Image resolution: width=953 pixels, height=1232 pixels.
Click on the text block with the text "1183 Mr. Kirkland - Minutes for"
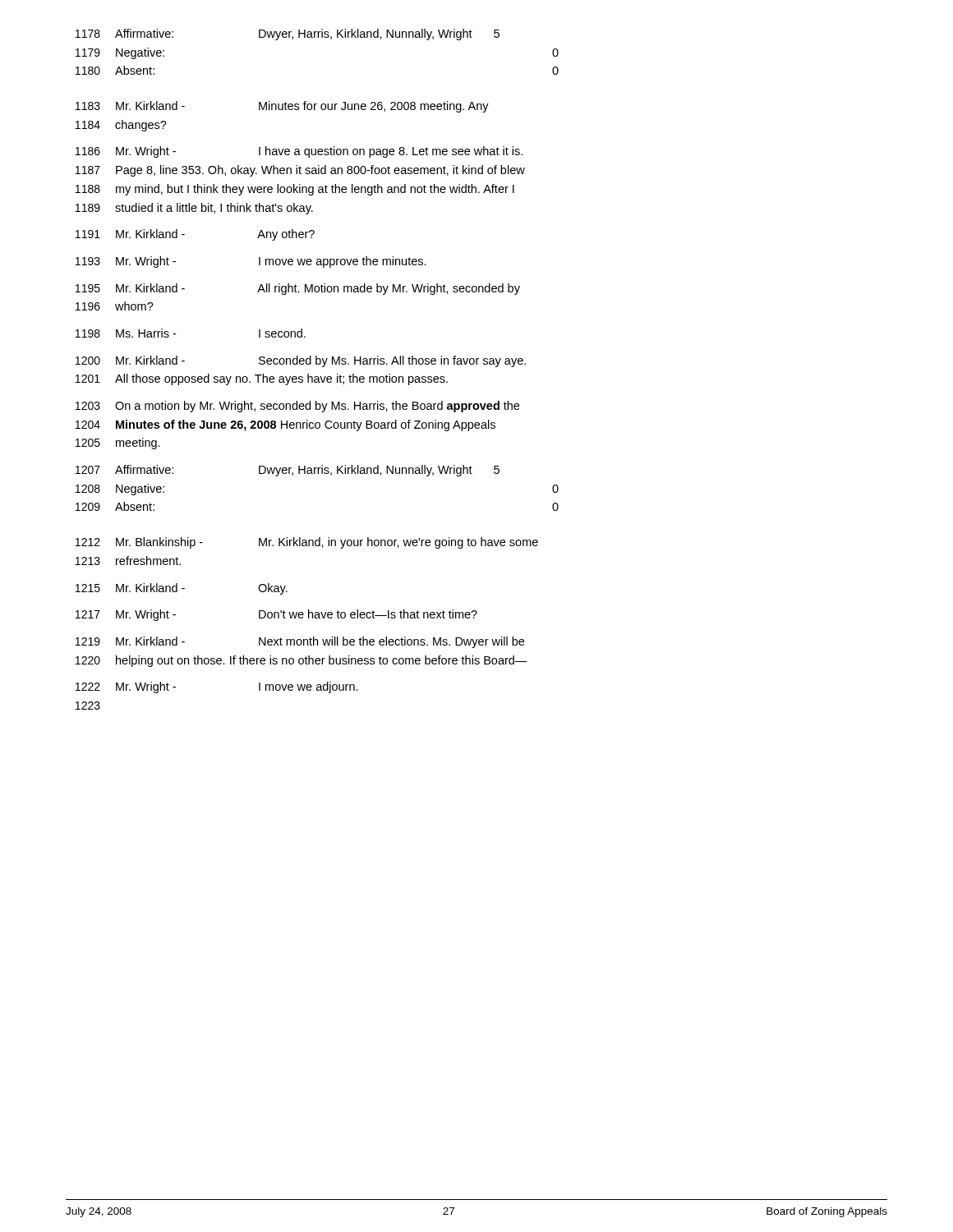[x=476, y=116]
